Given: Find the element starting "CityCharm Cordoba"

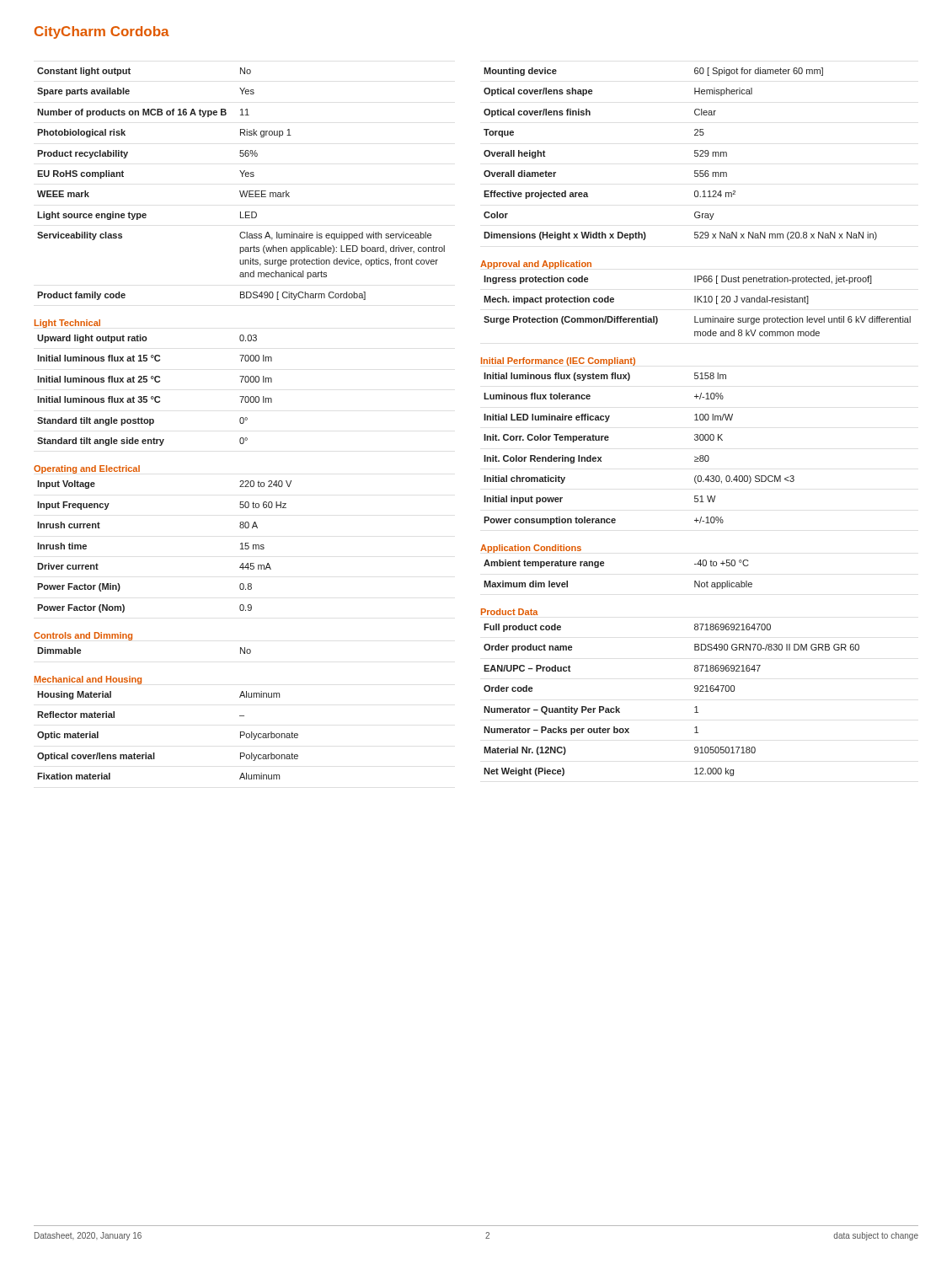Looking at the screenshot, I should (x=101, y=32).
